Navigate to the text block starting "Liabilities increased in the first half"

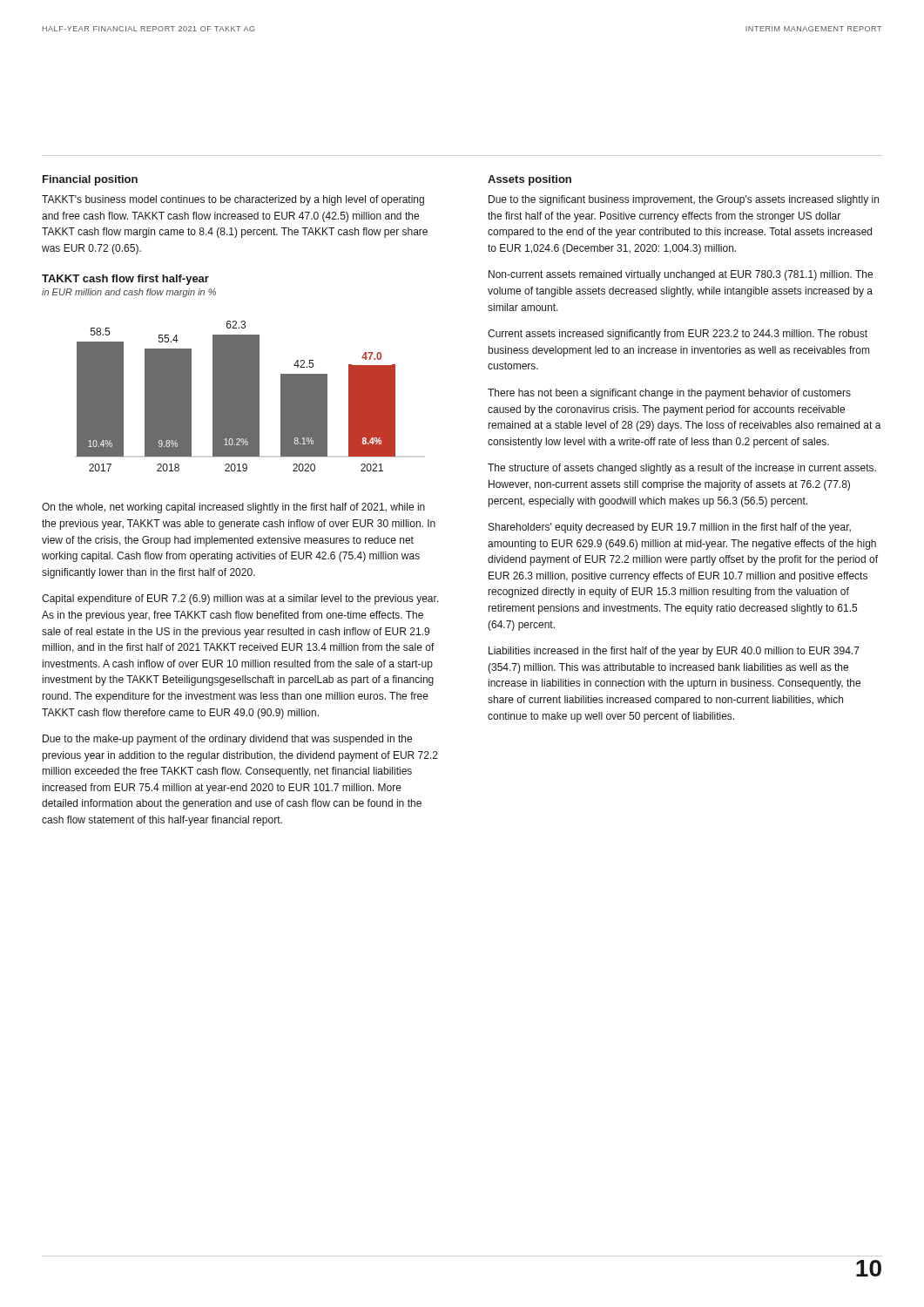[674, 683]
